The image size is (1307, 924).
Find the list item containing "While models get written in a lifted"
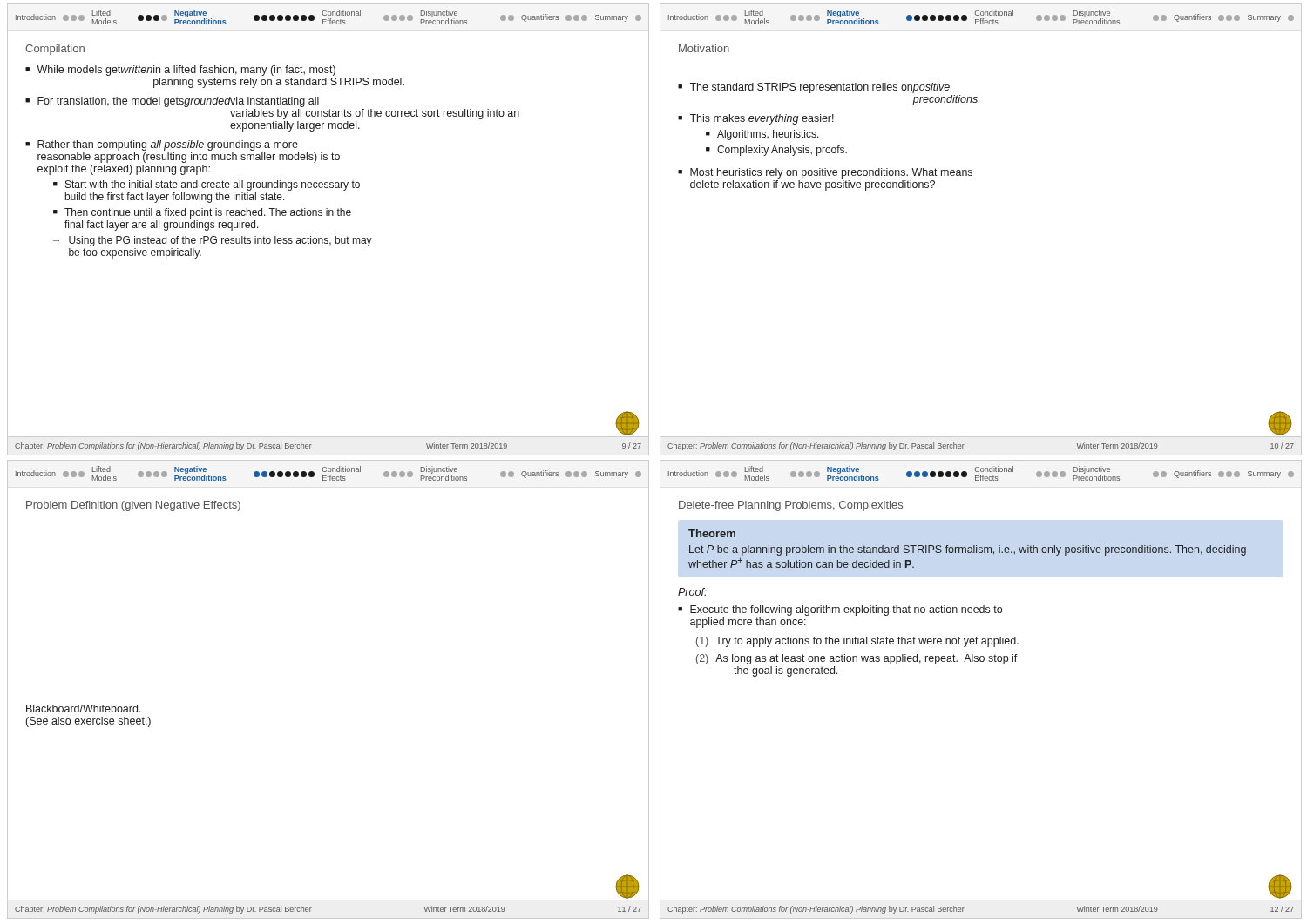(x=221, y=76)
